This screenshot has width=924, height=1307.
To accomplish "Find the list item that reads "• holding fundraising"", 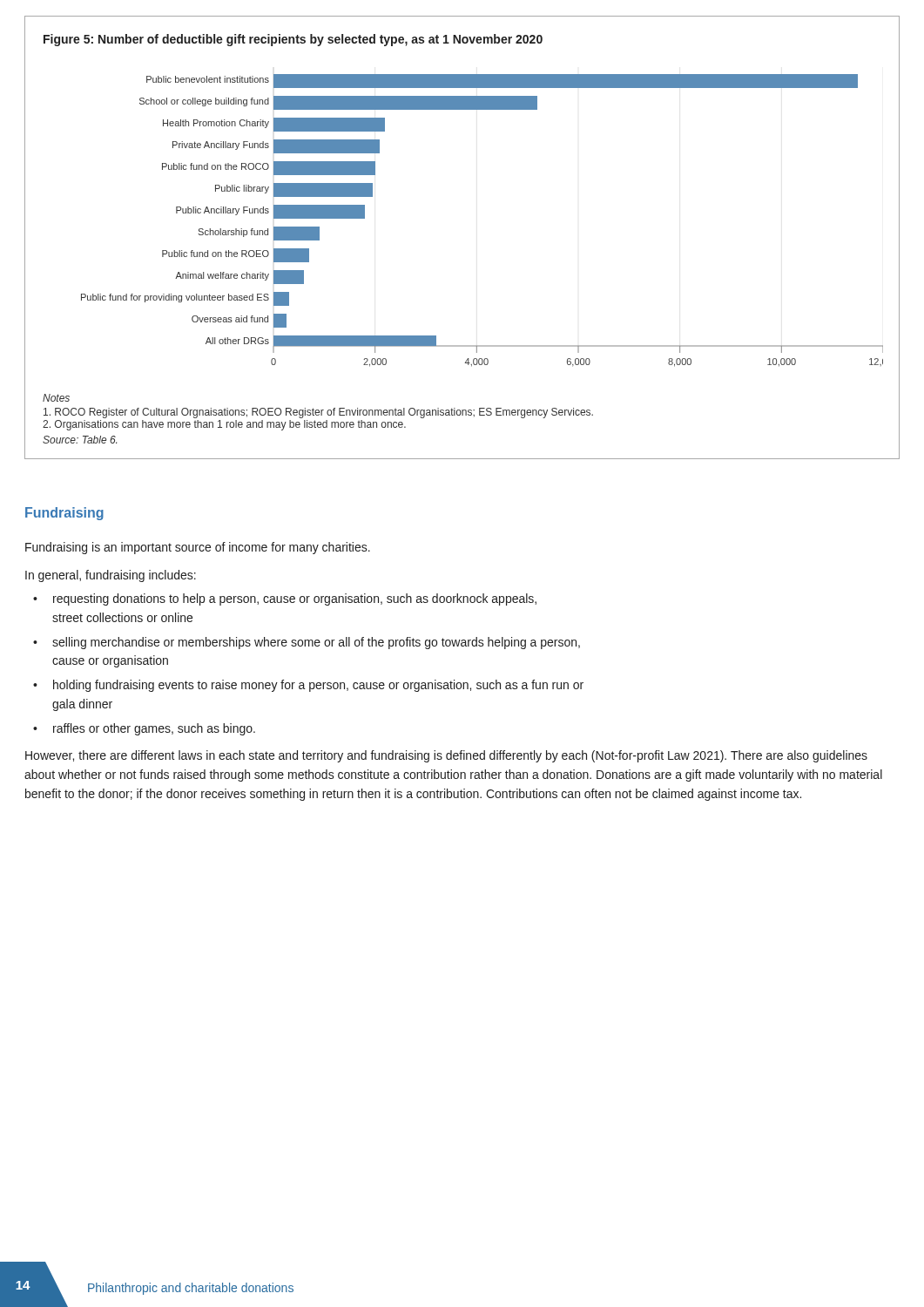I will [308, 695].
